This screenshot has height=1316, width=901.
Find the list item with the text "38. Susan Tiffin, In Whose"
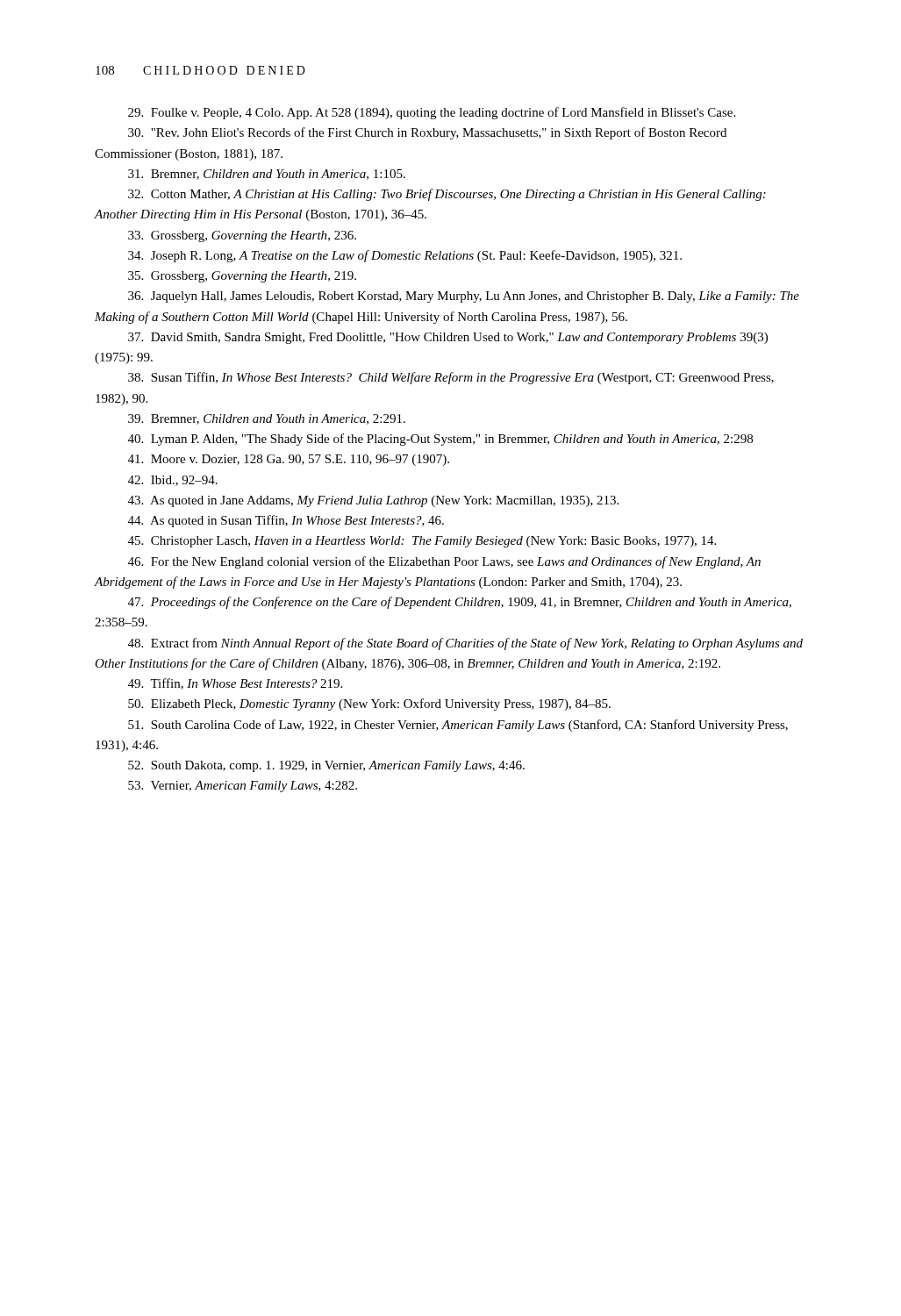click(x=450, y=388)
